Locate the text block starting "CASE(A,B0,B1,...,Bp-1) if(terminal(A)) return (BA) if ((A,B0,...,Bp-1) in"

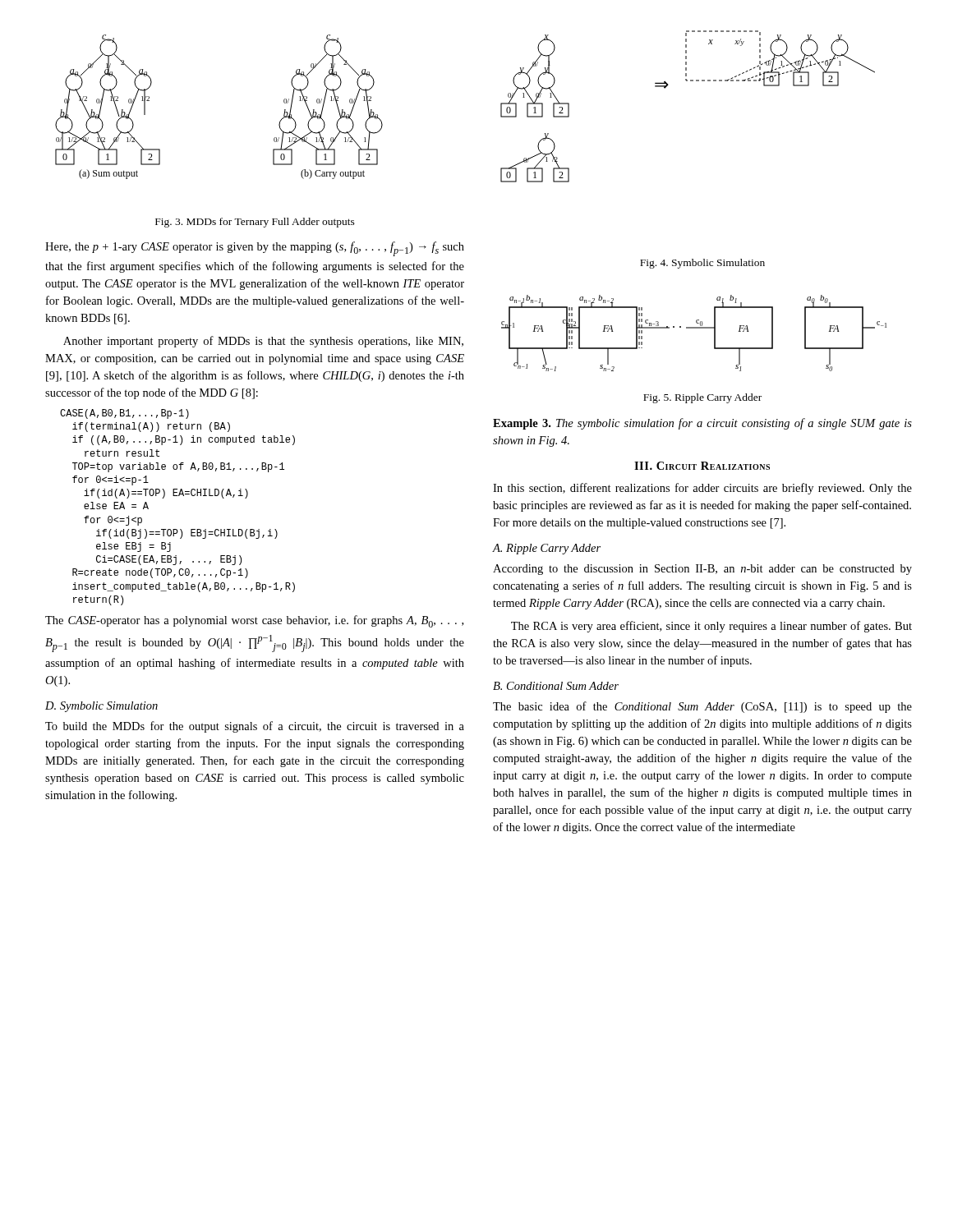124,414
